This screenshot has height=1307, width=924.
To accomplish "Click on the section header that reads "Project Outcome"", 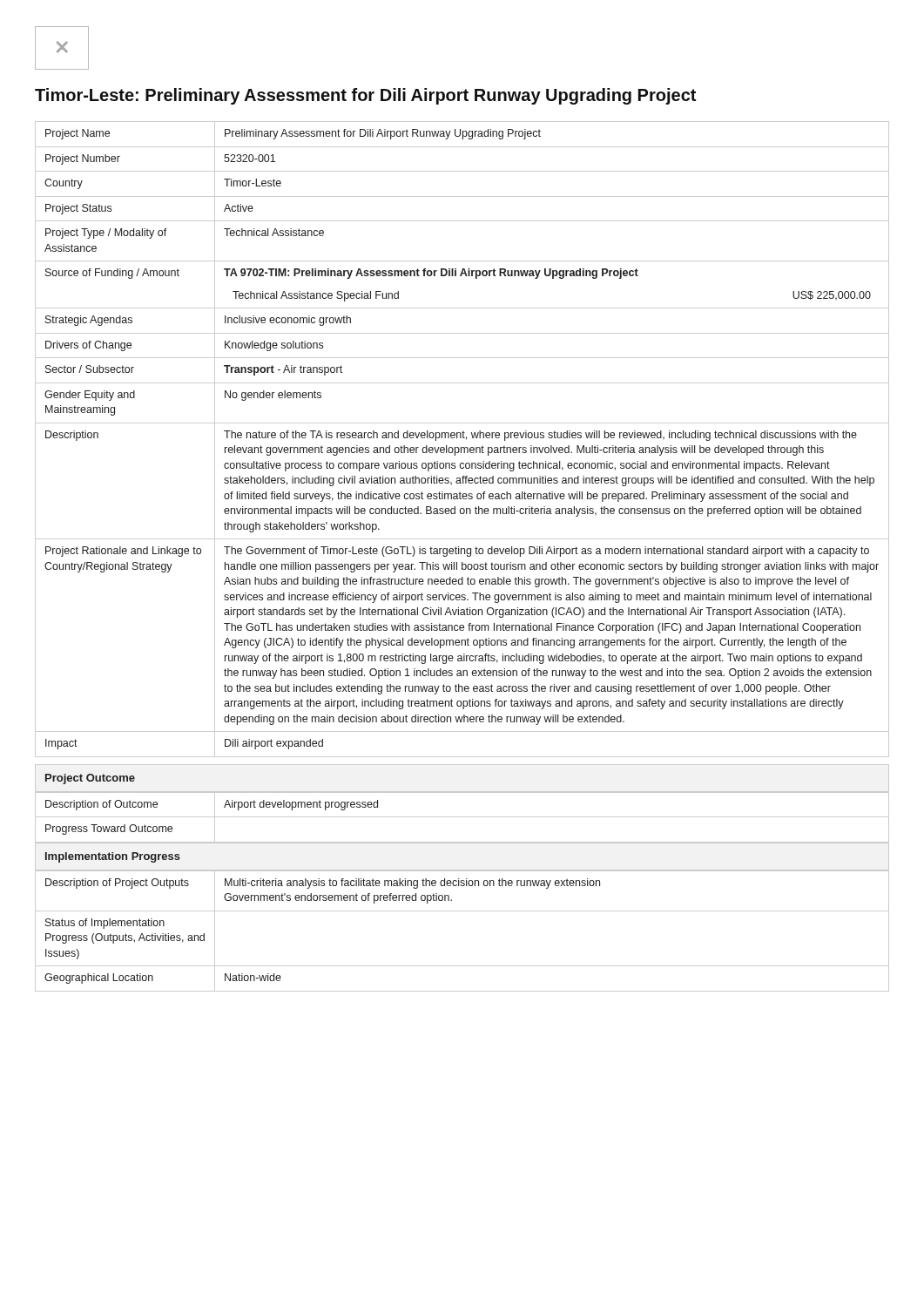I will point(90,779).
